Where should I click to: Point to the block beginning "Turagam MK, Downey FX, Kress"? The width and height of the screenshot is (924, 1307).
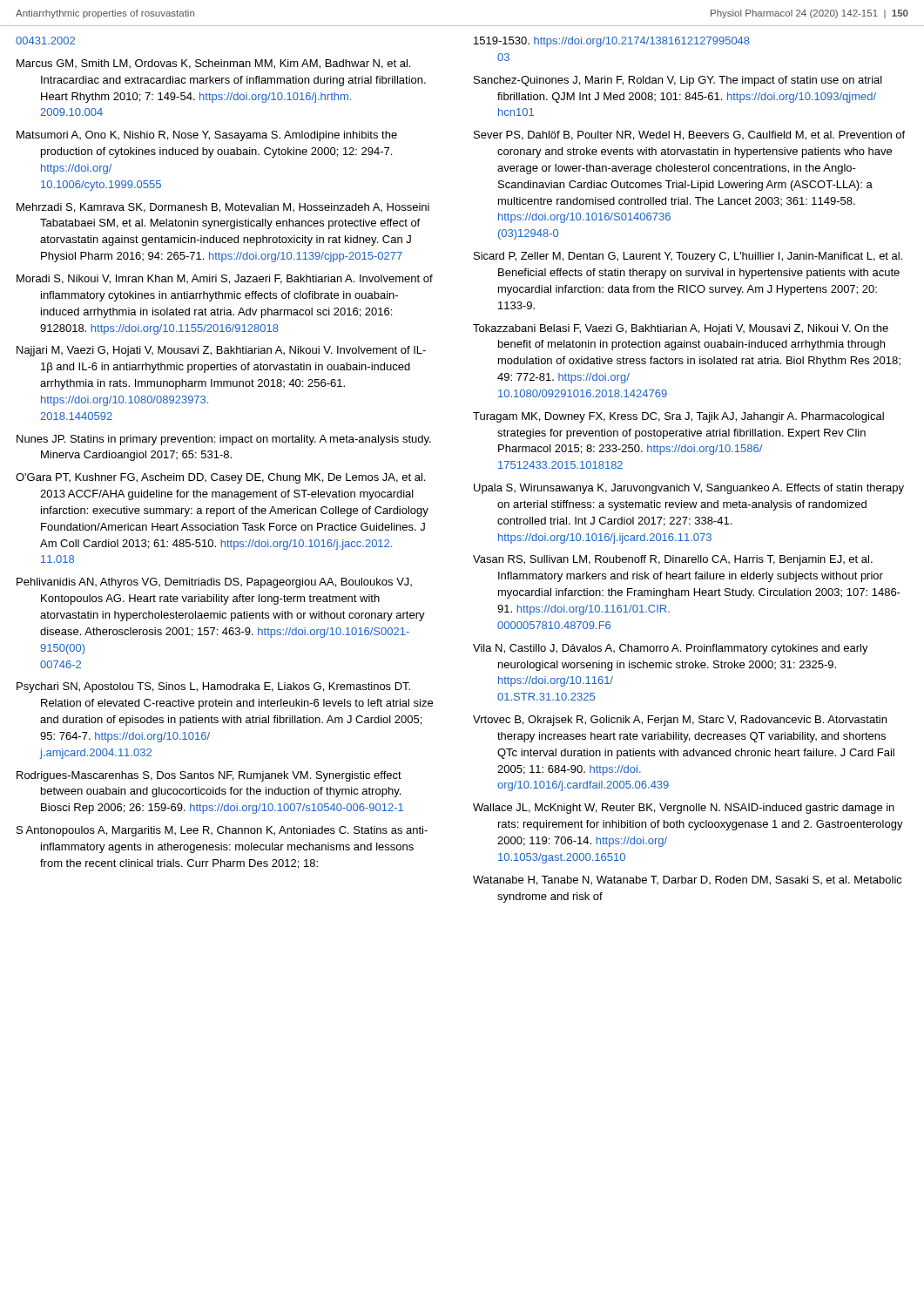click(679, 440)
